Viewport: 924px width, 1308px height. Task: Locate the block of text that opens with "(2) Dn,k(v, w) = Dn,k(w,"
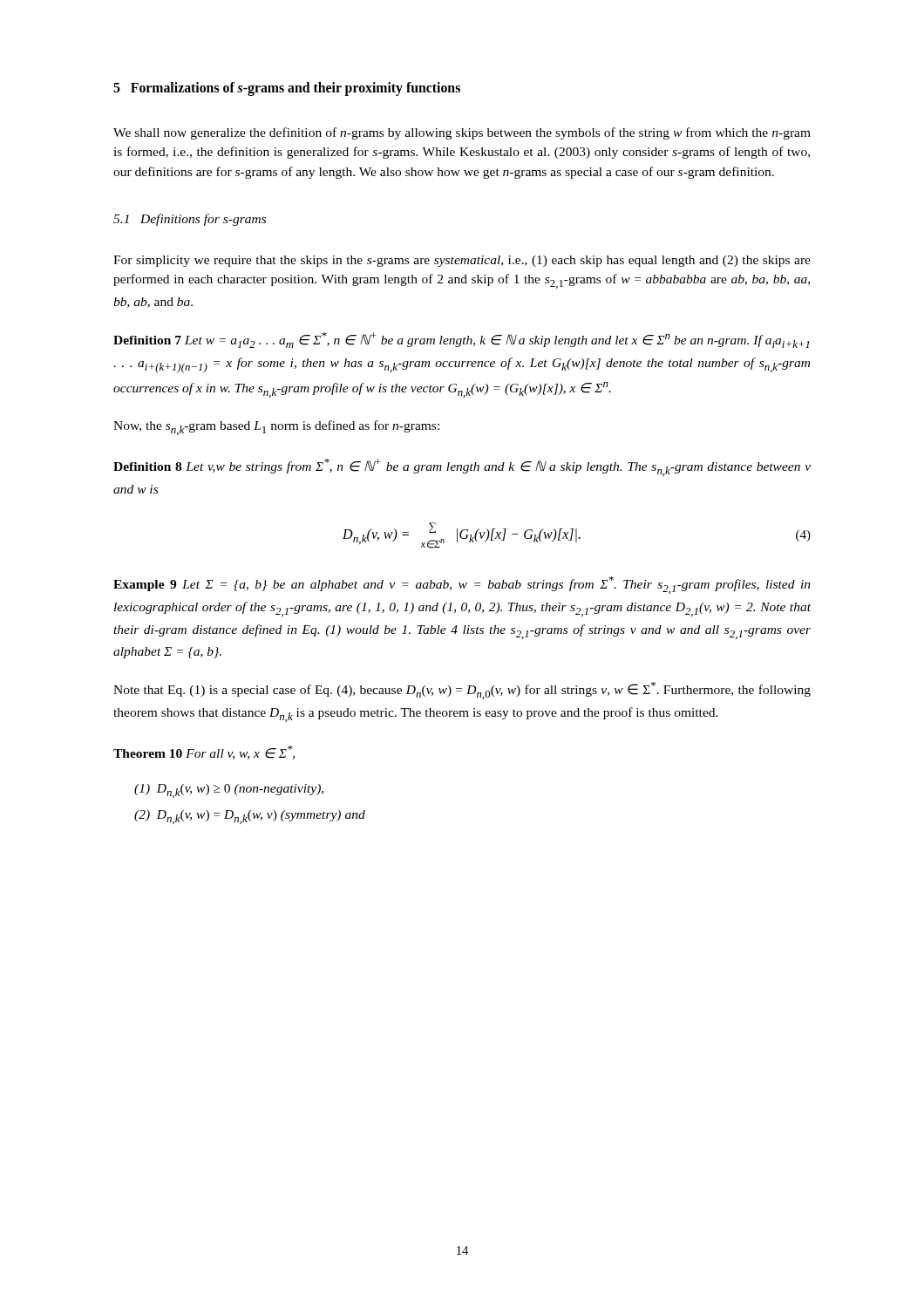(x=250, y=816)
